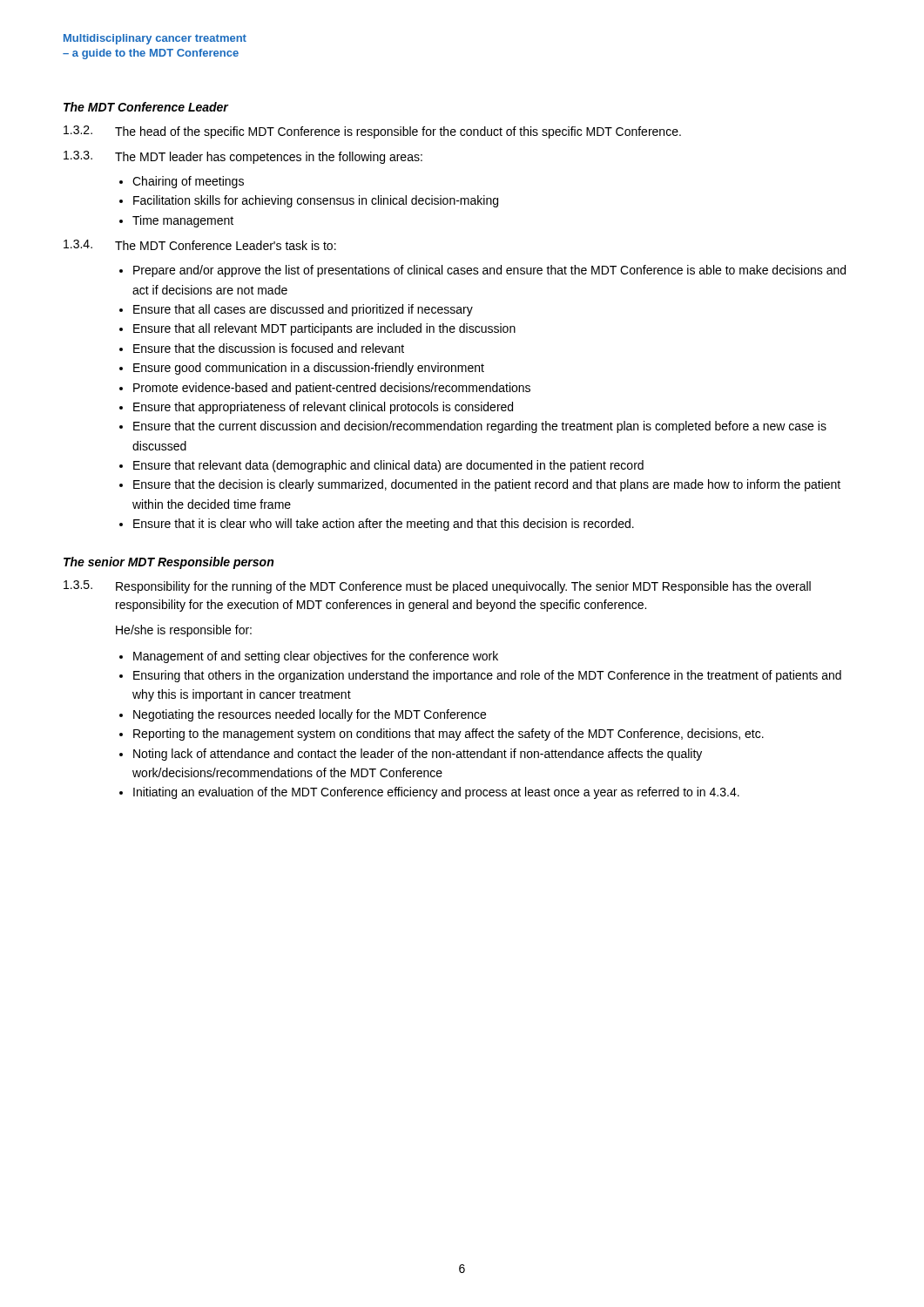Click the passage that begins "3.2. The head of the"

pyautogui.click(x=462, y=132)
